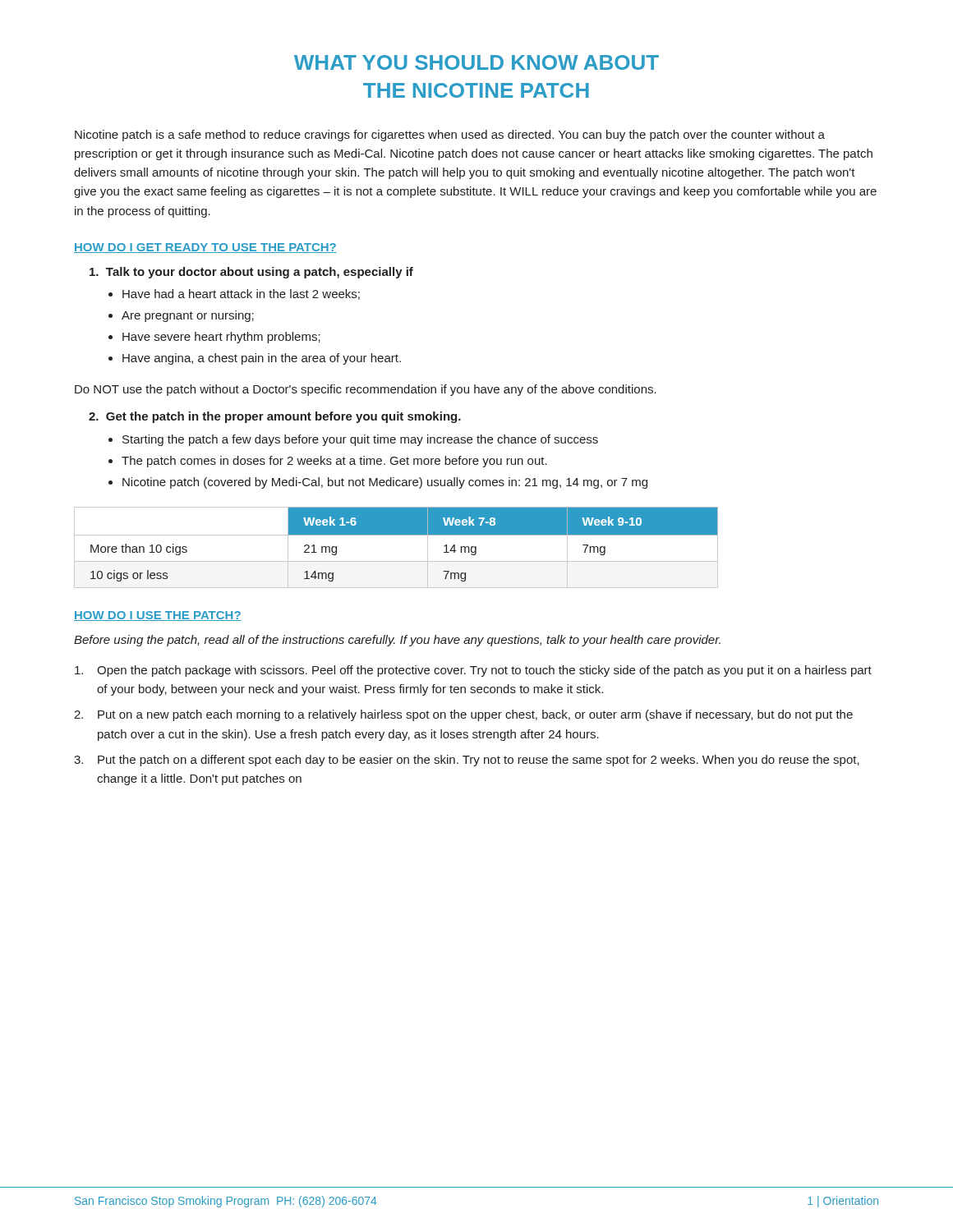Locate the block of text that opens with "Starting the patch a"
The image size is (953, 1232).
pos(360,439)
